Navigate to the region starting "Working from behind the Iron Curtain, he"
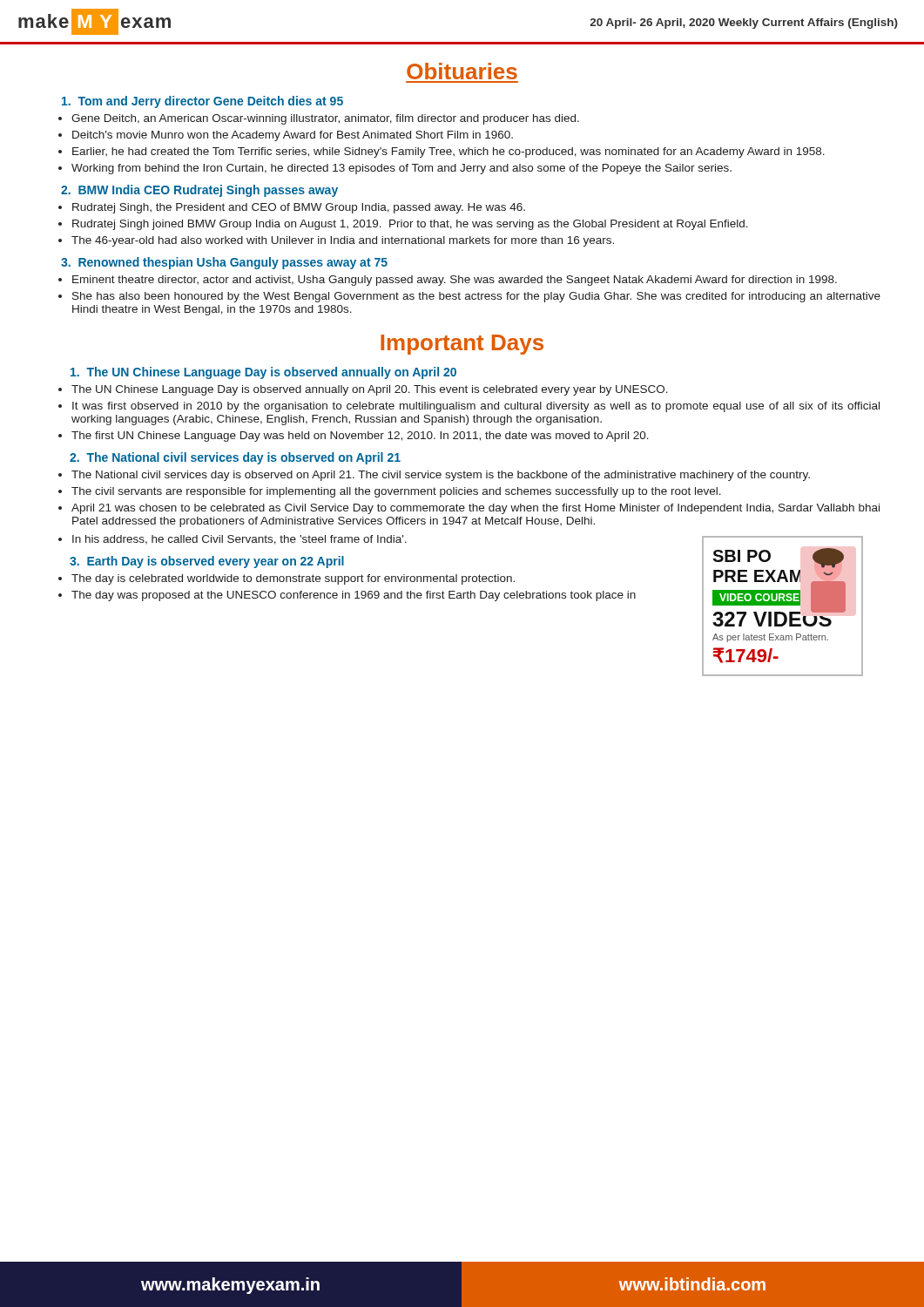Image resolution: width=924 pixels, height=1307 pixels. click(x=402, y=168)
